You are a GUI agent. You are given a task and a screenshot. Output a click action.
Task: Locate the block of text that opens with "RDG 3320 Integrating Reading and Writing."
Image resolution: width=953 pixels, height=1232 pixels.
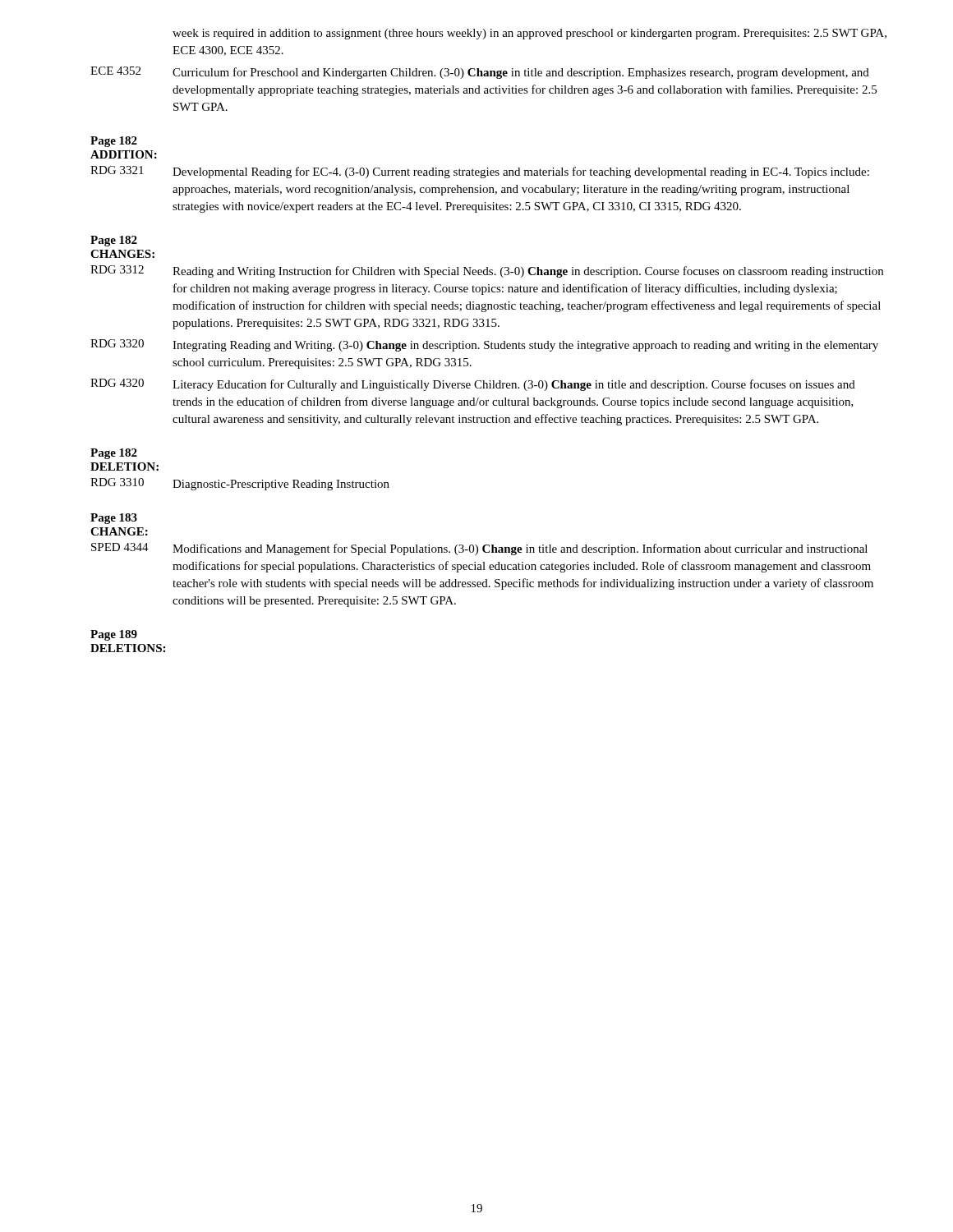489,354
